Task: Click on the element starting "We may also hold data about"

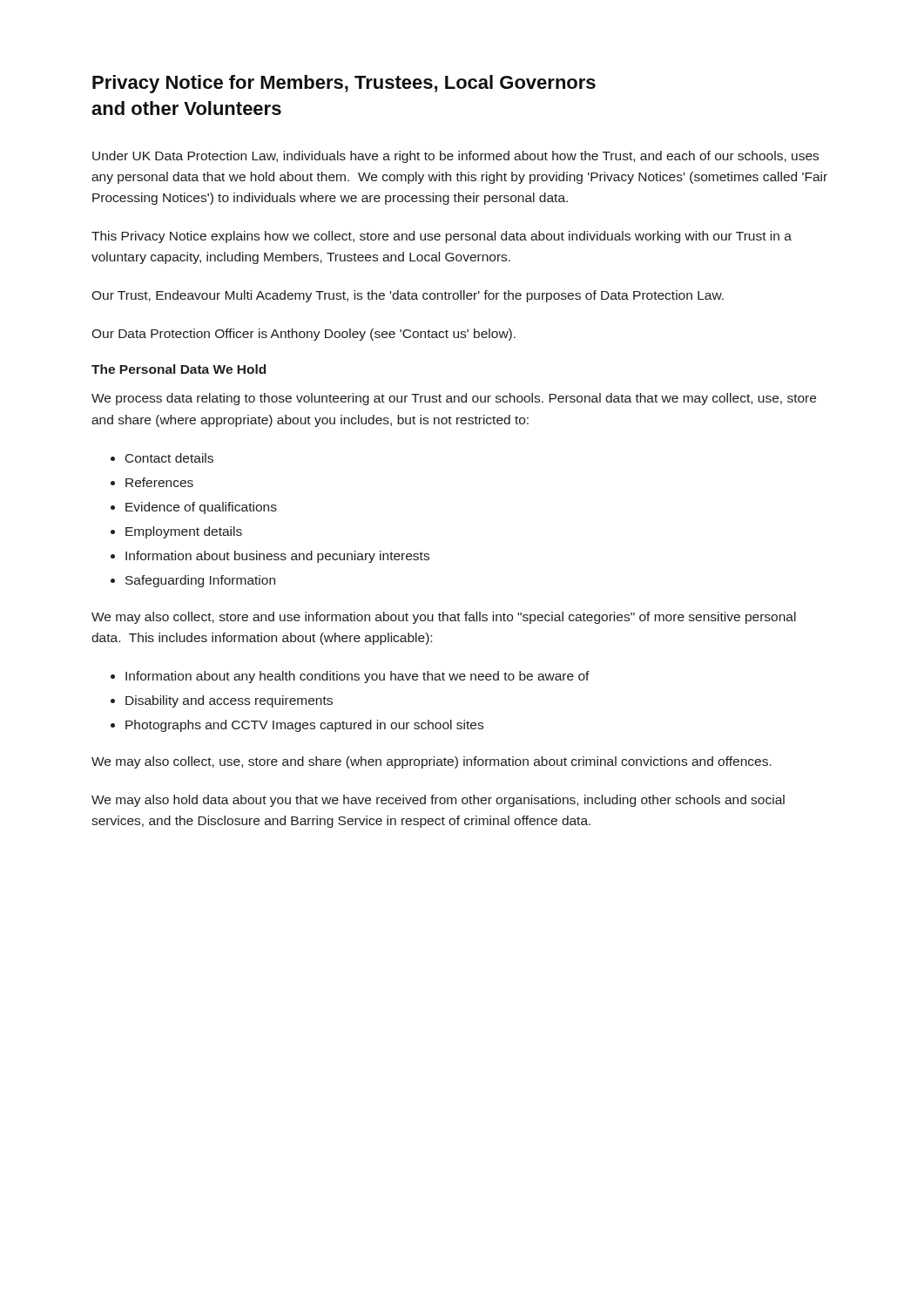Action: 438,810
